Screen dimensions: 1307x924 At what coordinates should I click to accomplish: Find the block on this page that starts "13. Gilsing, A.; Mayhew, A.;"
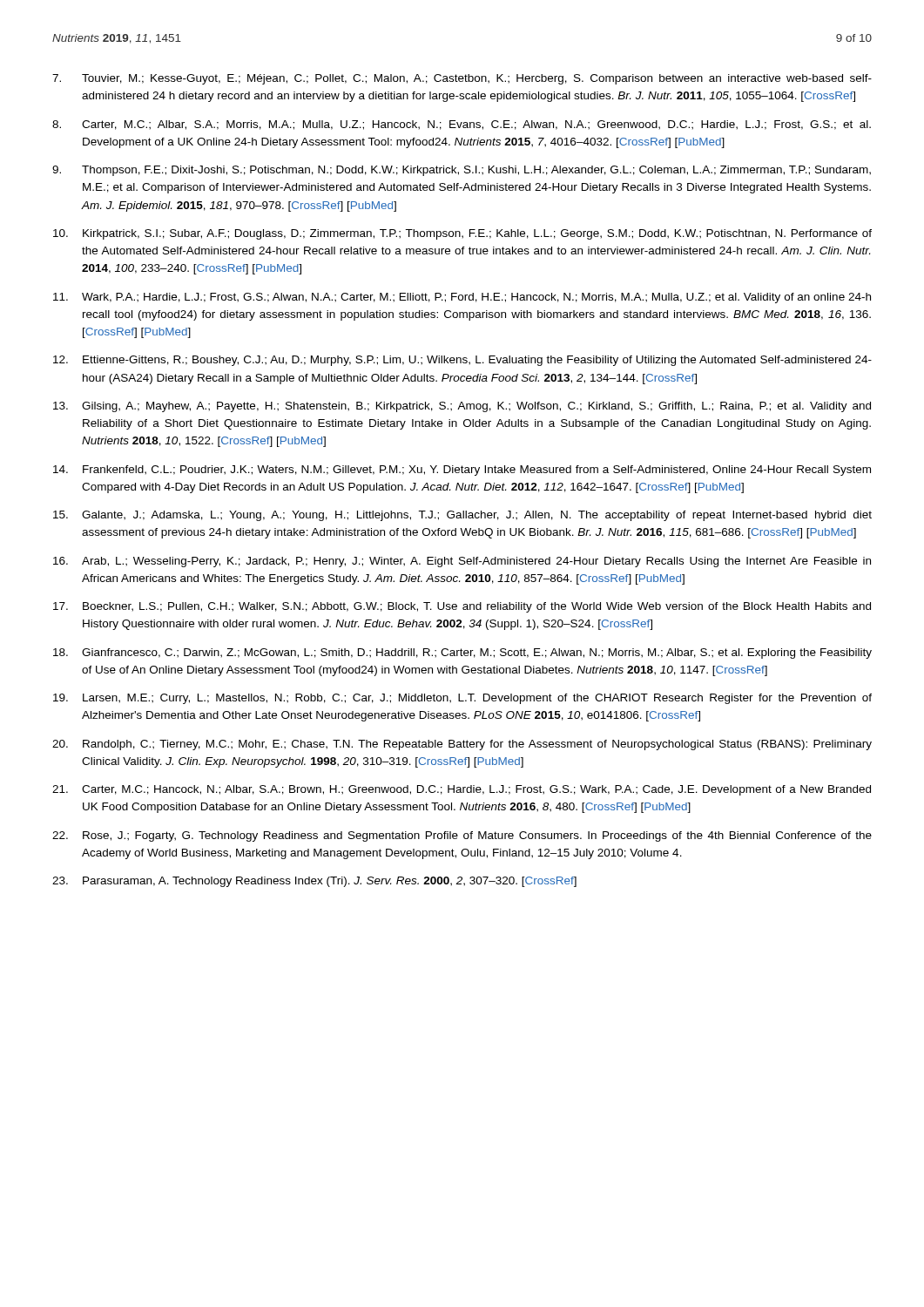[x=462, y=424]
